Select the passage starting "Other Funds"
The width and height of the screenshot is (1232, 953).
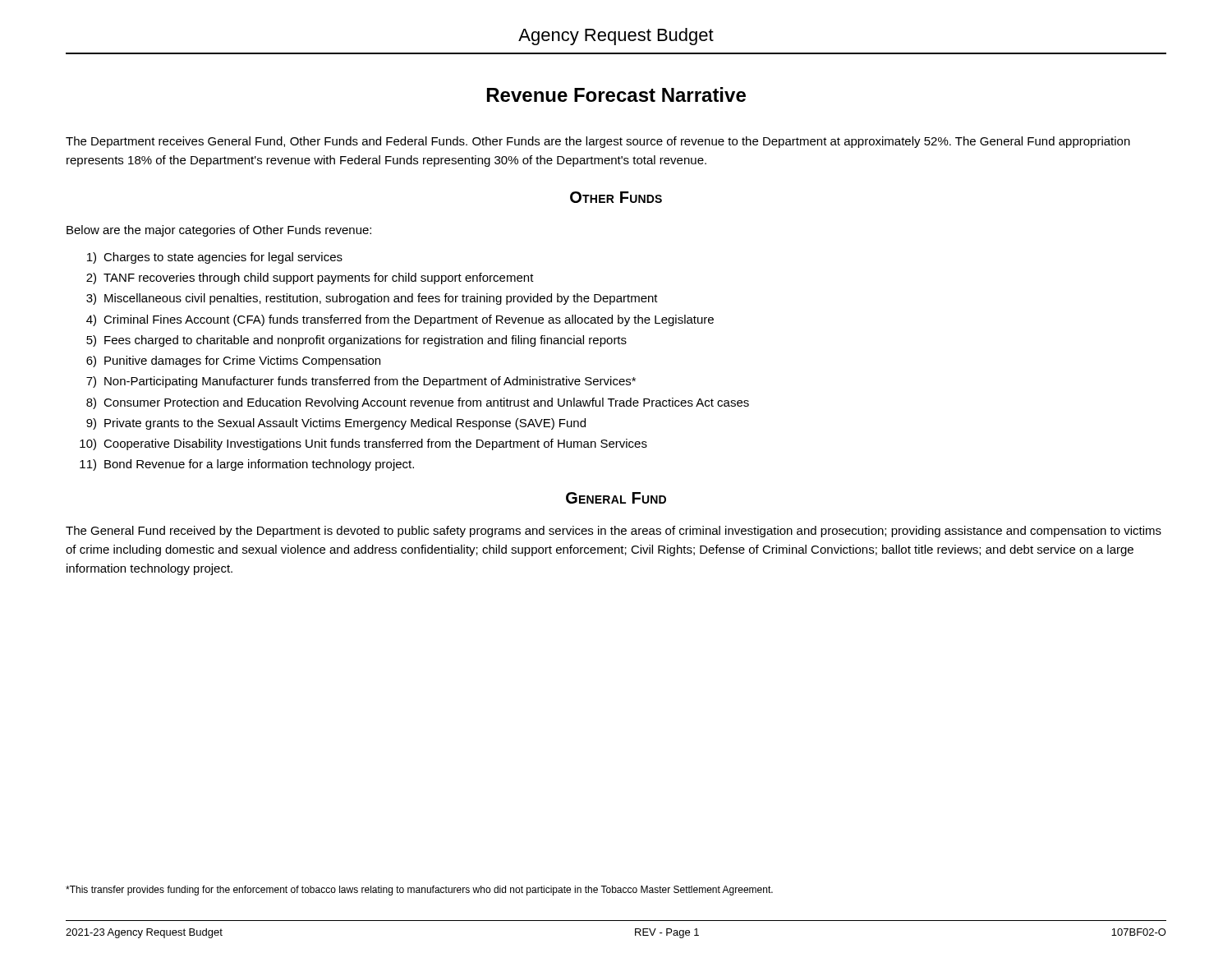[616, 197]
